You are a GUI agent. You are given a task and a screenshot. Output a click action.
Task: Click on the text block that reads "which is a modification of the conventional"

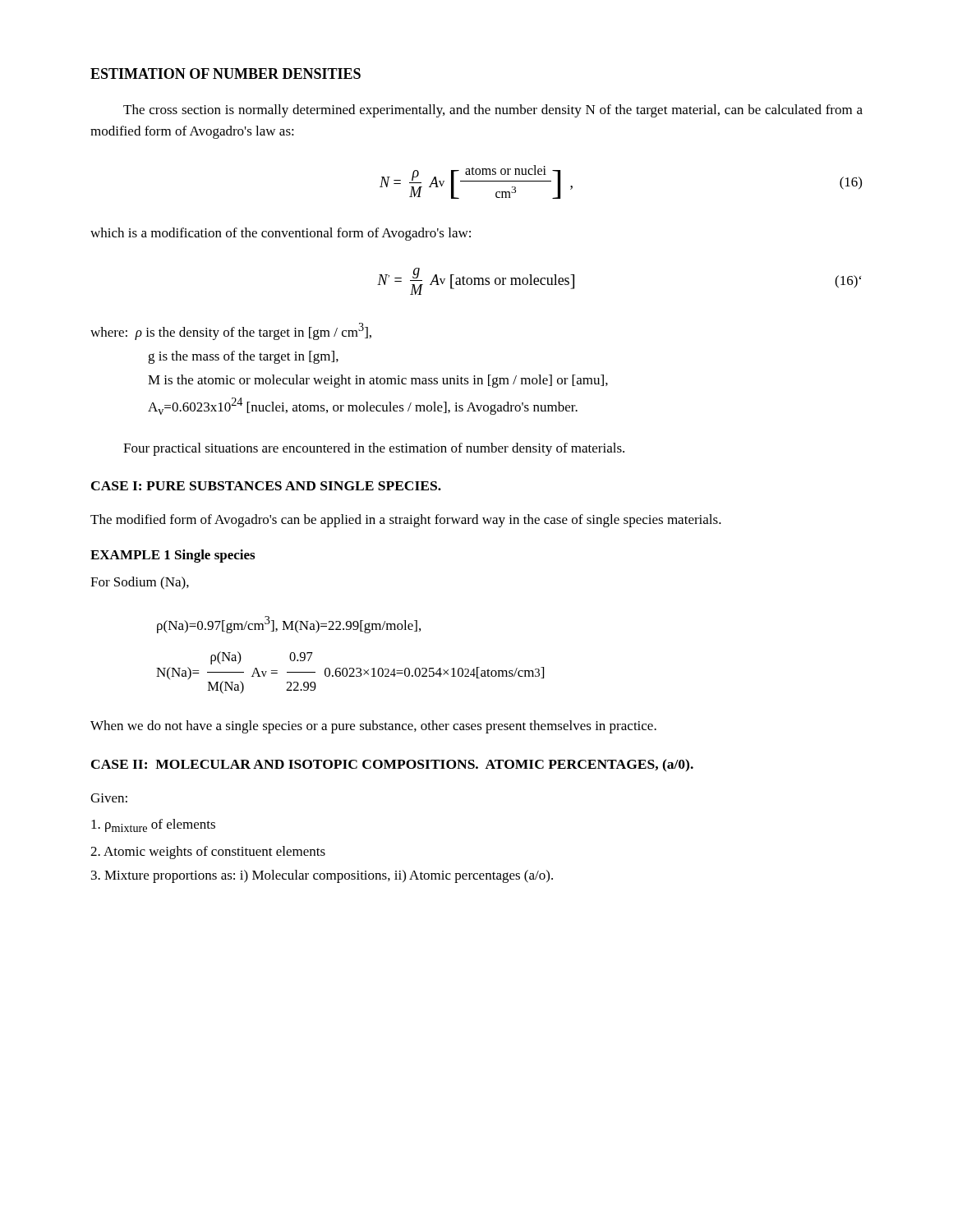[281, 233]
